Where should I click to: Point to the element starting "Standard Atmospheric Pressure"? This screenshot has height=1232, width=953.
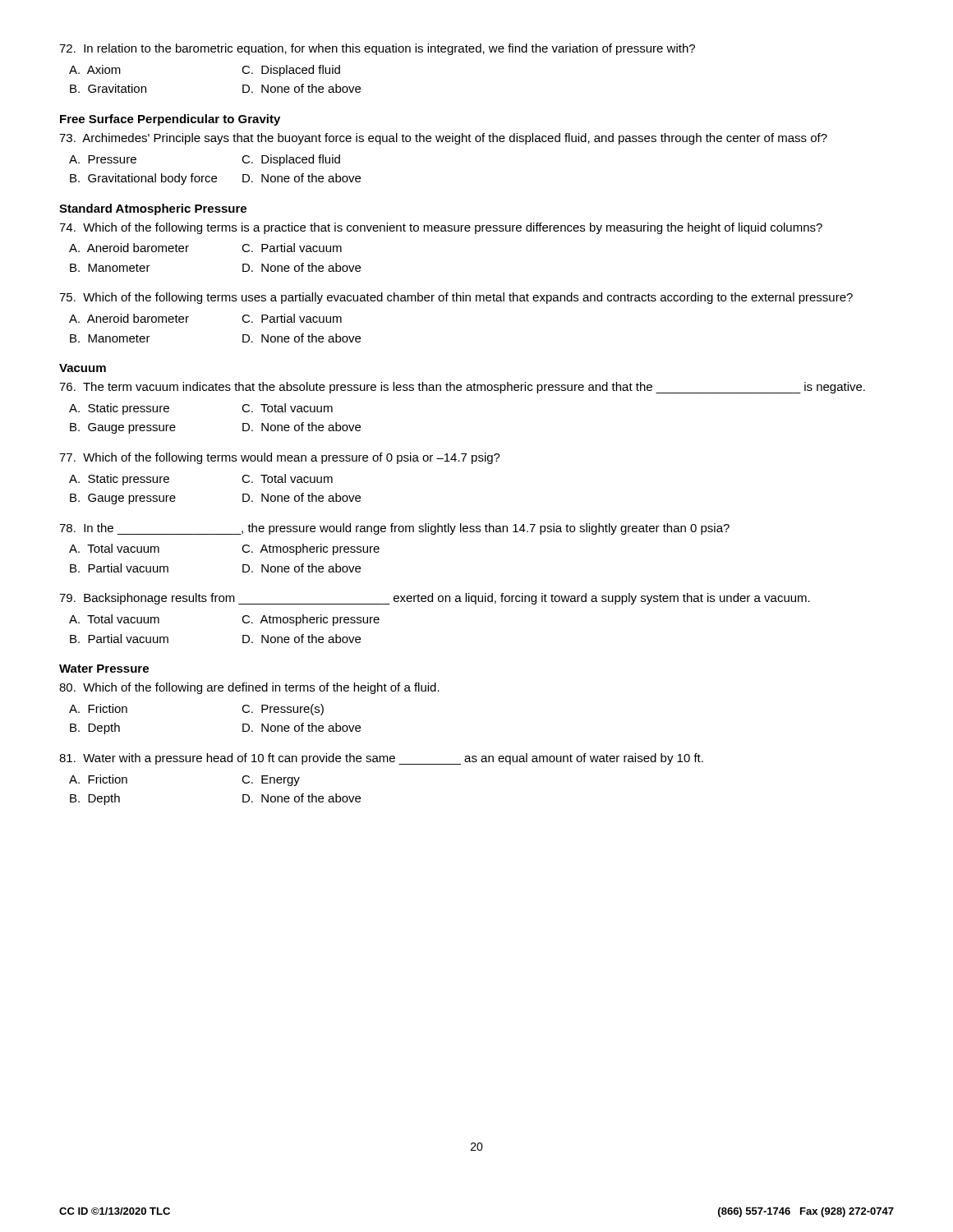pyautogui.click(x=153, y=208)
